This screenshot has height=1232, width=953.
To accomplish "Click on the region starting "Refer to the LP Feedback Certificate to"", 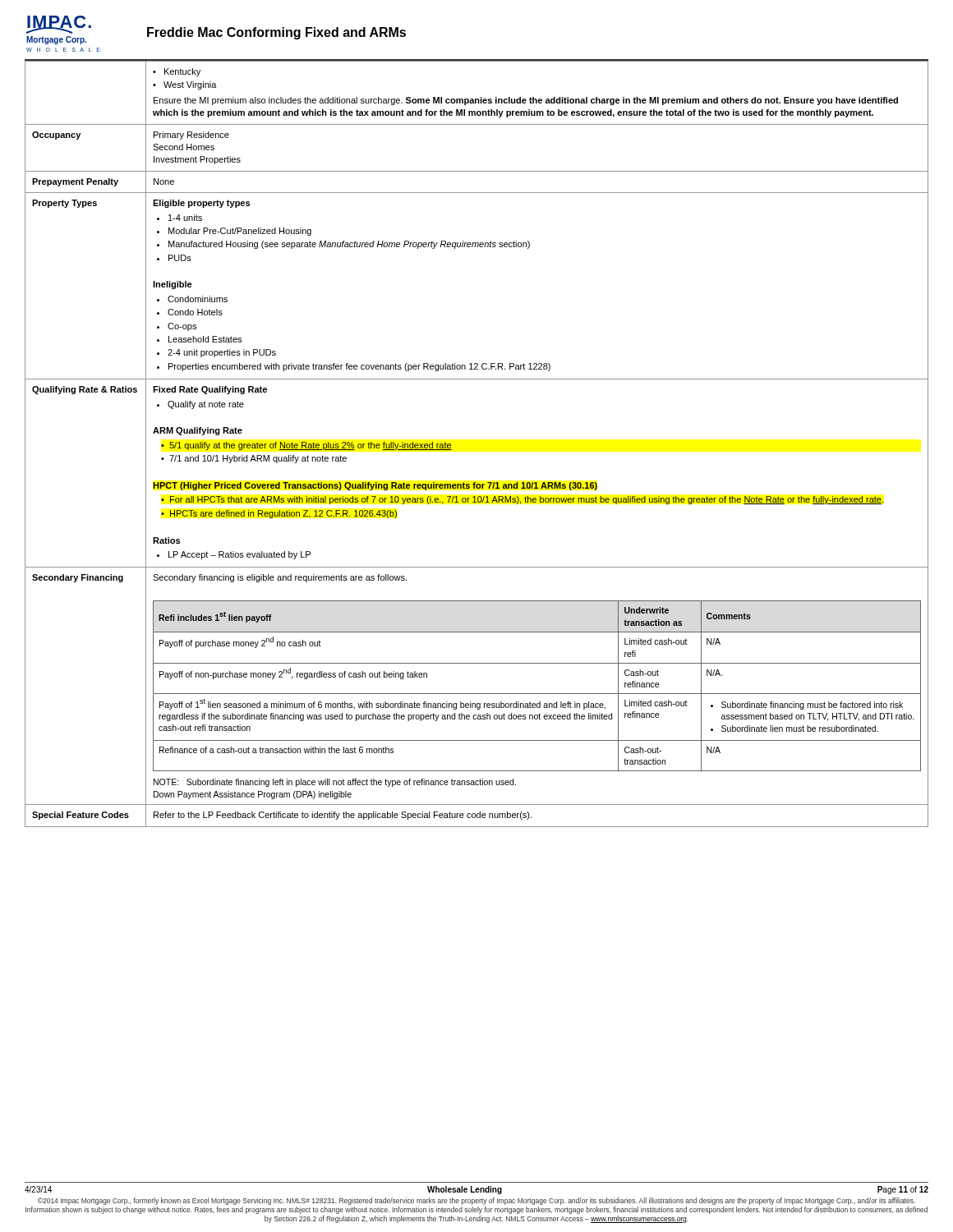I will [x=343, y=815].
